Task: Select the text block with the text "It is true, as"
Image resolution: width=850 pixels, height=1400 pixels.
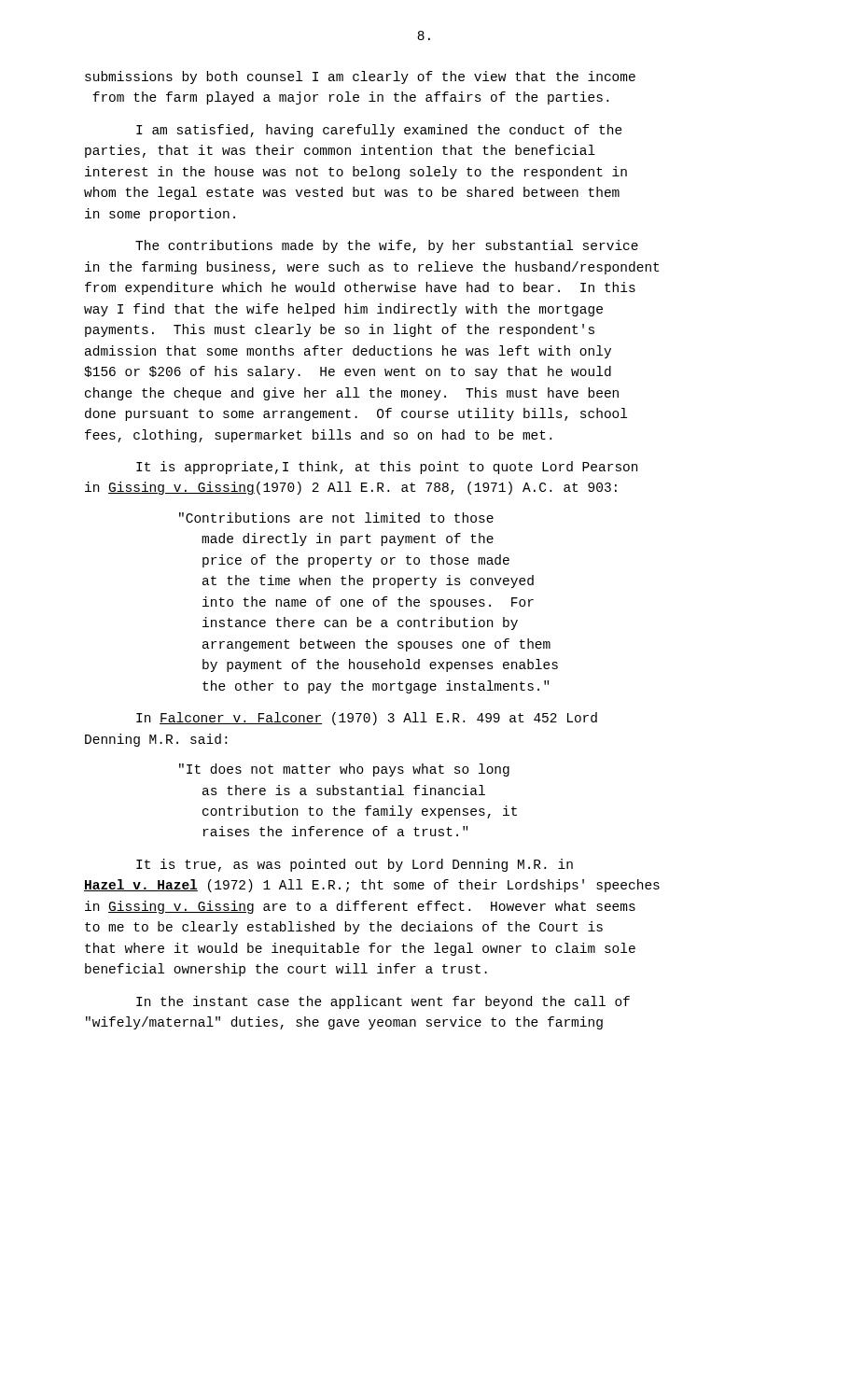Action: coord(372,918)
